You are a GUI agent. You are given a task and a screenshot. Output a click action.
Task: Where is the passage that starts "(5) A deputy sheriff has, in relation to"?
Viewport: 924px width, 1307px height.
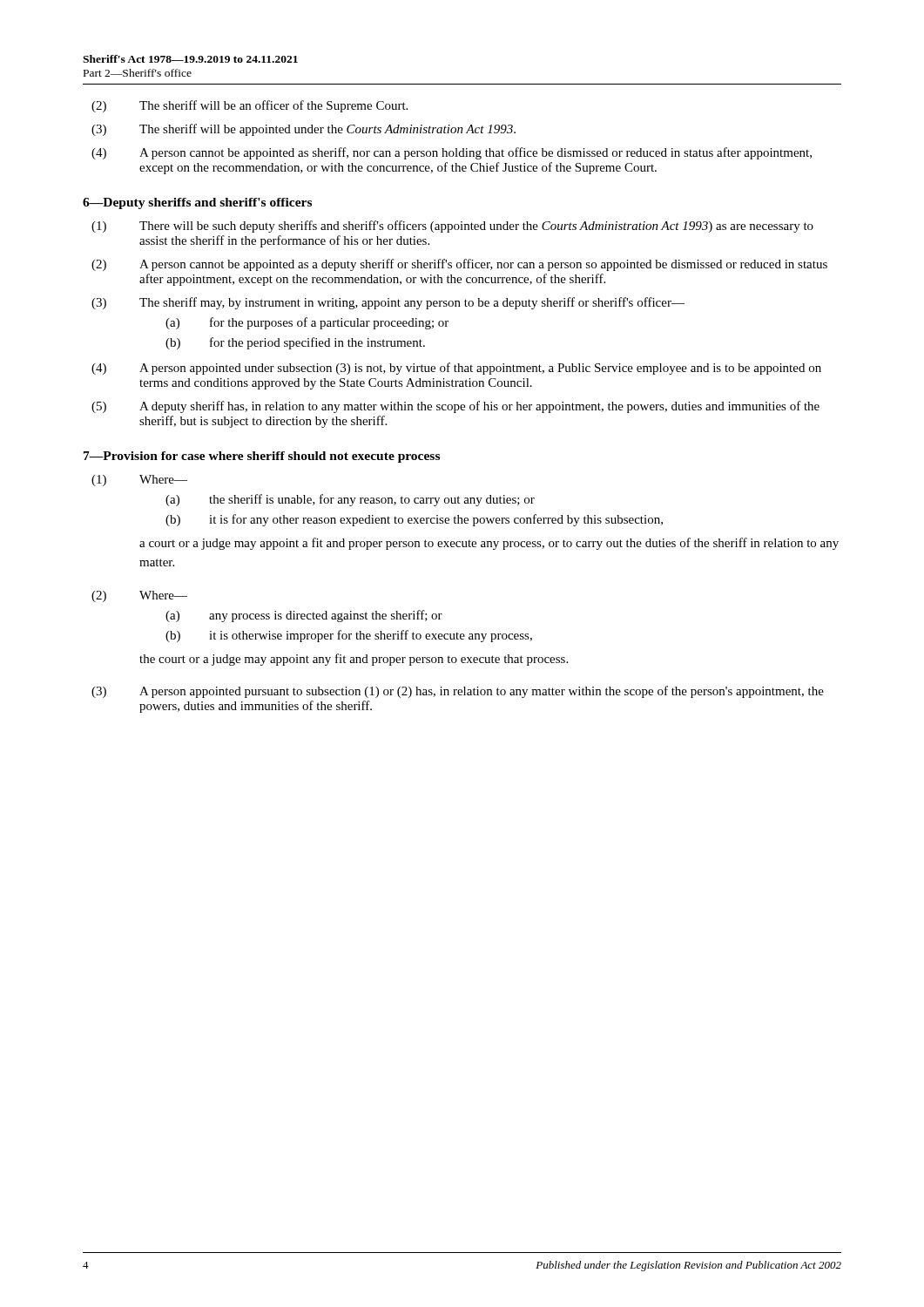coord(462,414)
